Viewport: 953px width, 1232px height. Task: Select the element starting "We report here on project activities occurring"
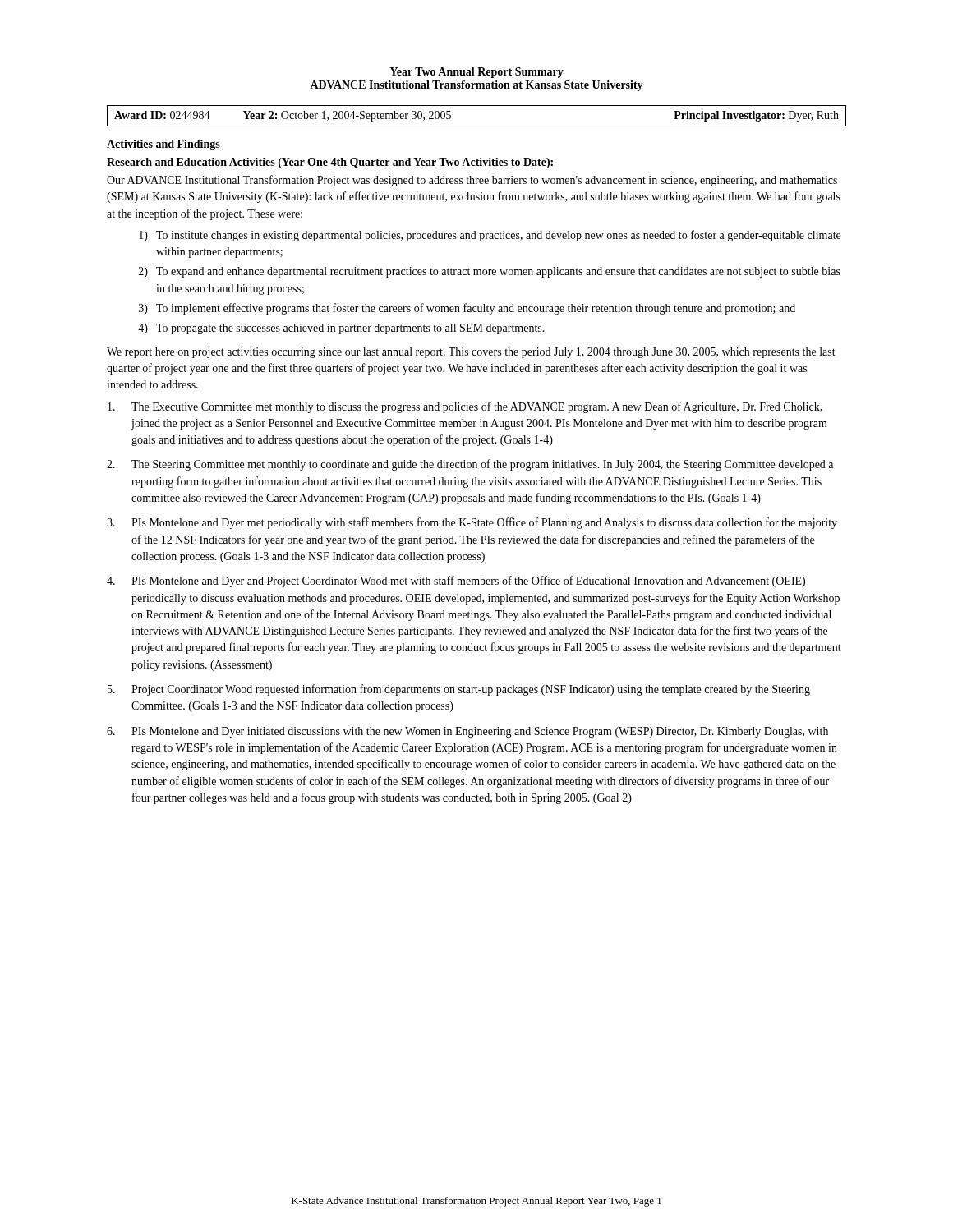[x=471, y=368]
